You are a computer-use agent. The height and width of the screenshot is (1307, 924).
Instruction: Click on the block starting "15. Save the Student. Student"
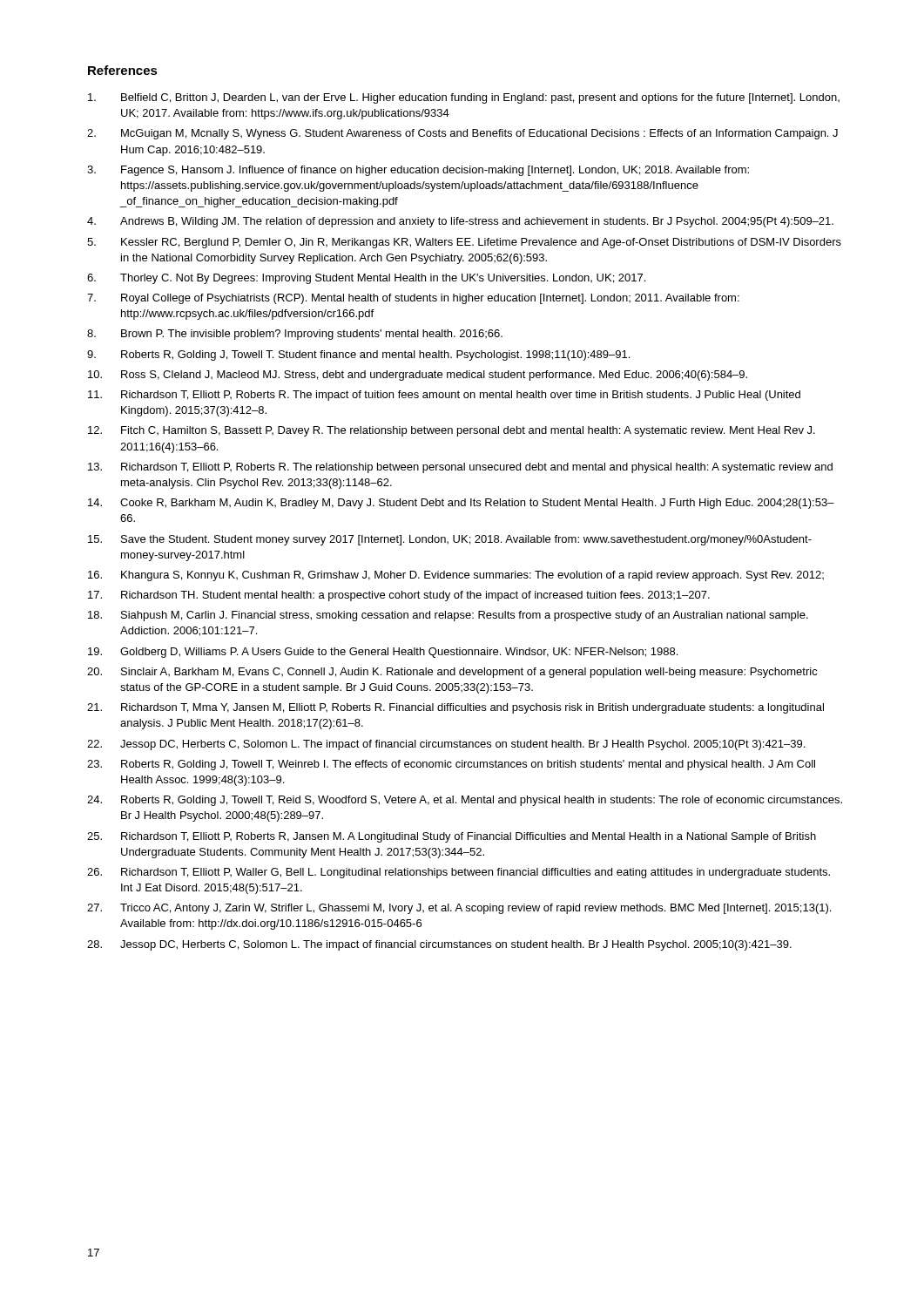(466, 547)
